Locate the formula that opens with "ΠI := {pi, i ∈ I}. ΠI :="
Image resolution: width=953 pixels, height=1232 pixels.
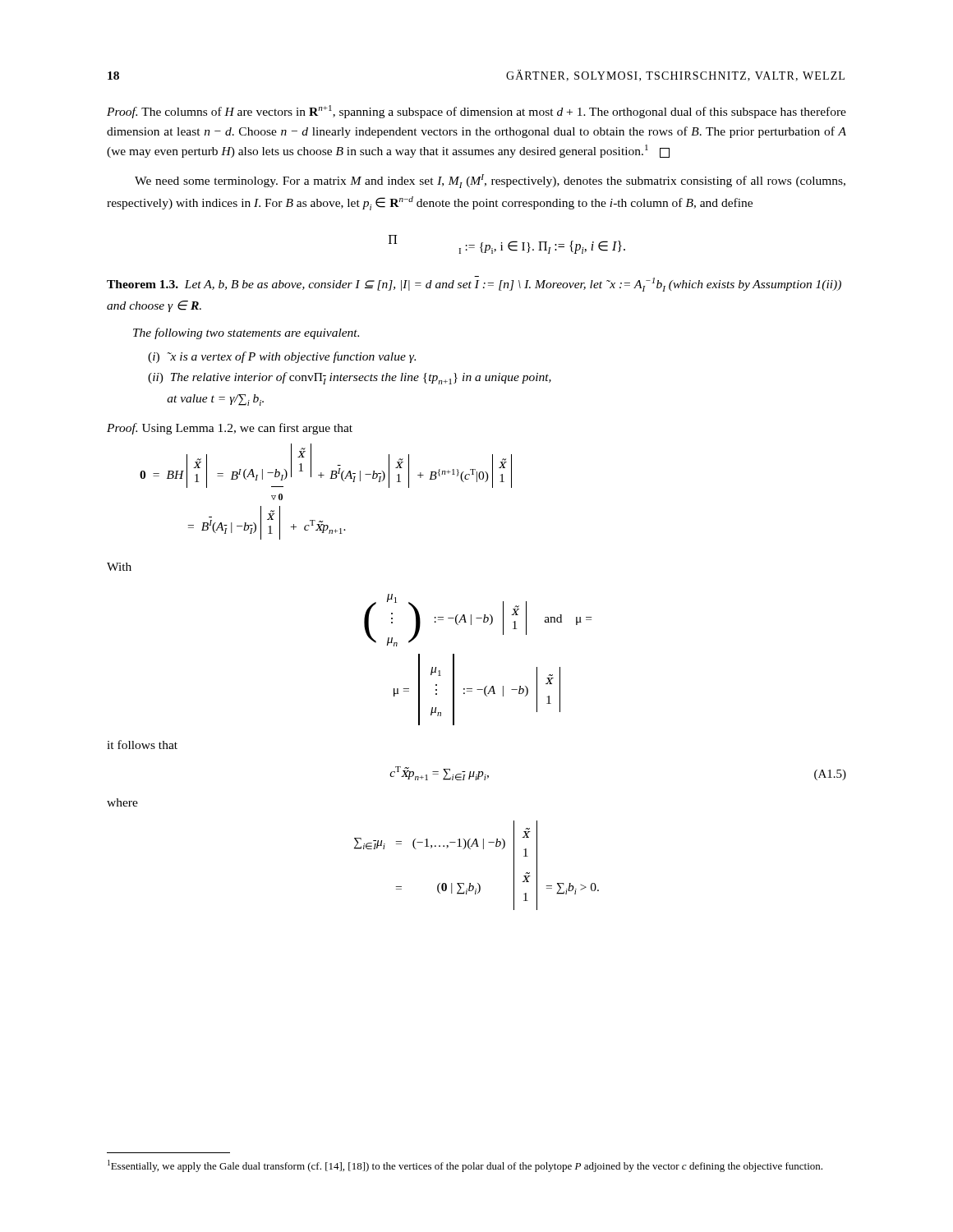pyautogui.click(x=476, y=241)
